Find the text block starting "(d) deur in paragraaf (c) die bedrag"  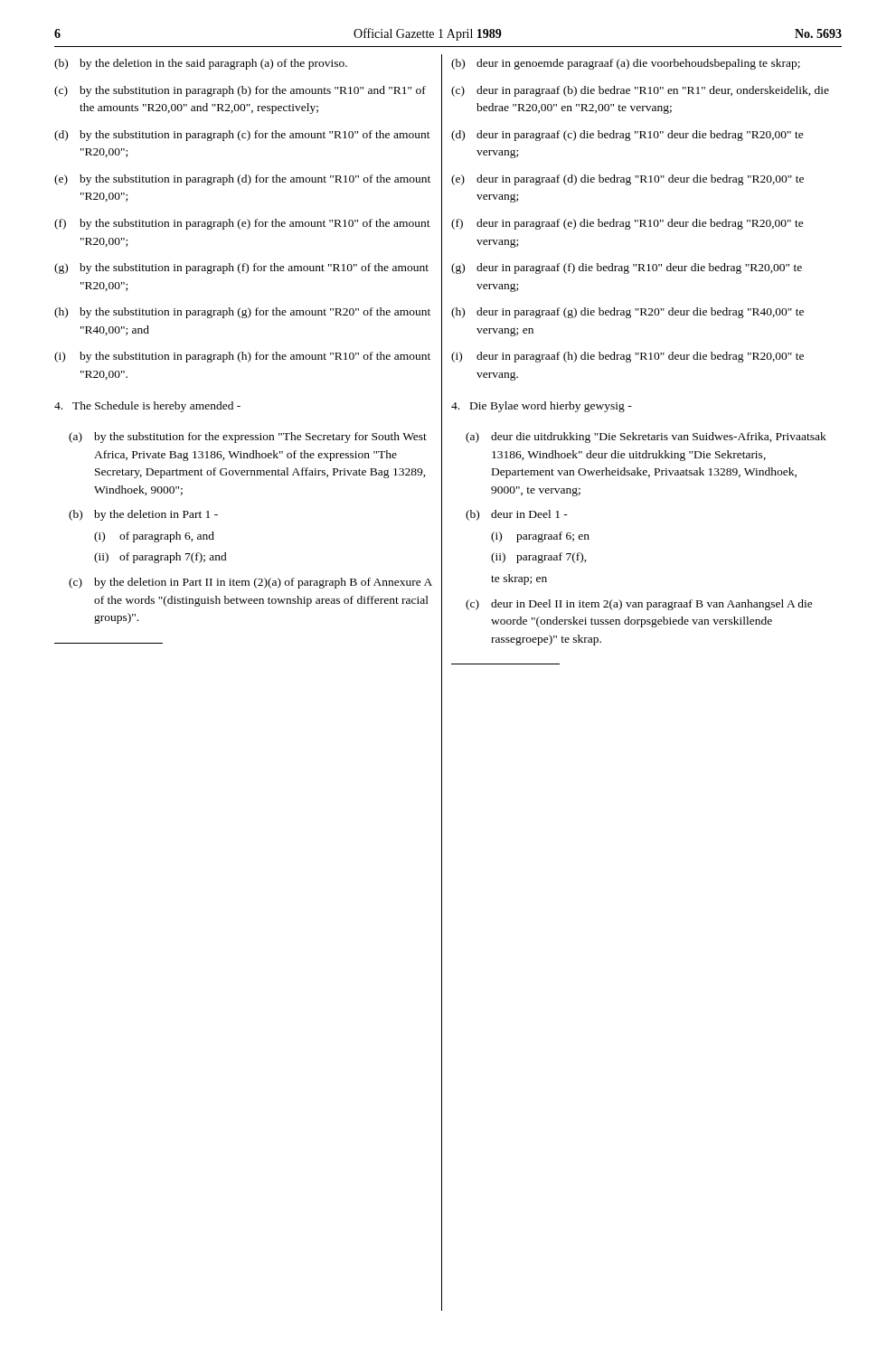(640, 143)
